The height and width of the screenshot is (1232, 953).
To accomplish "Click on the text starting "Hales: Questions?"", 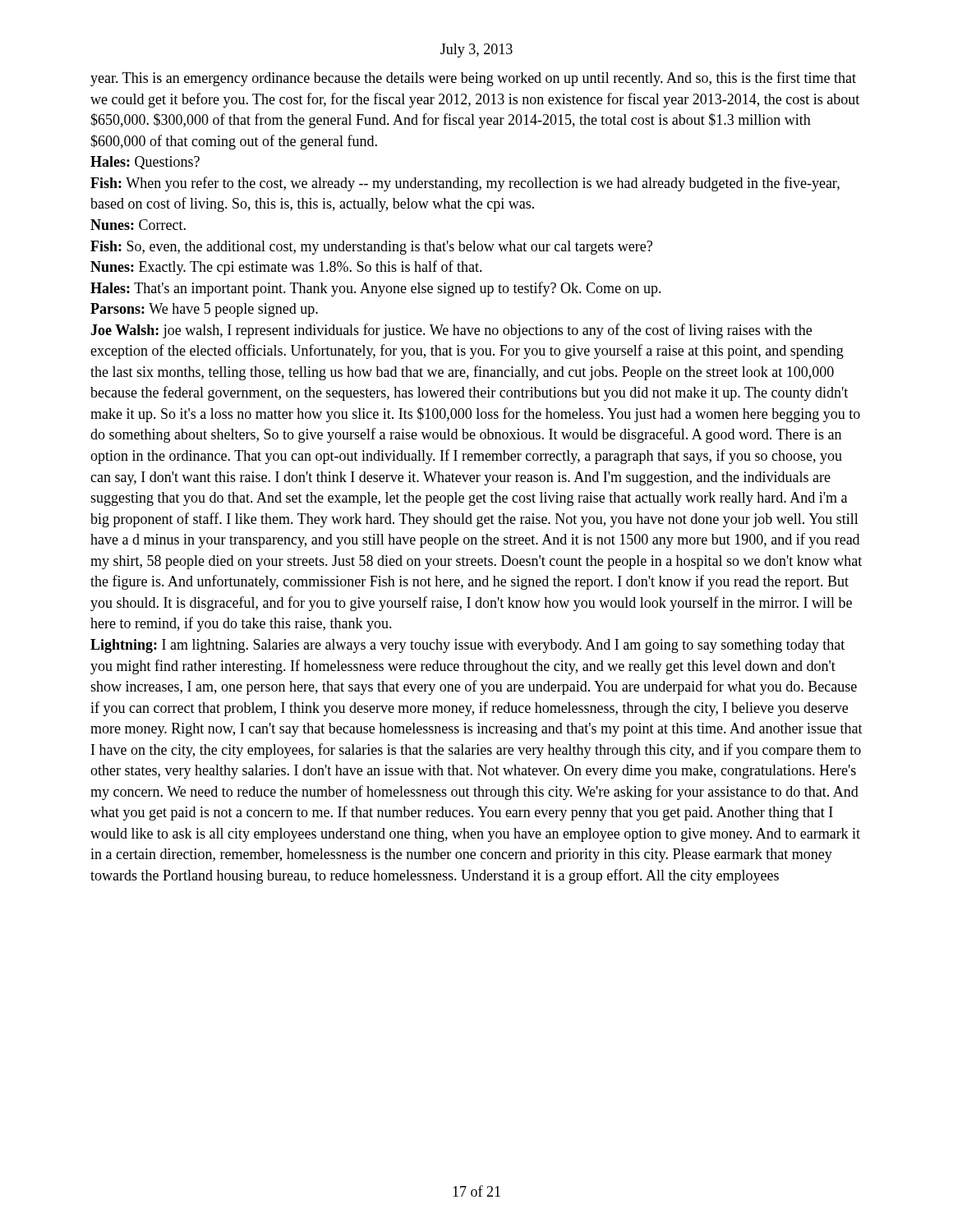I will click(x=145, y=162).
